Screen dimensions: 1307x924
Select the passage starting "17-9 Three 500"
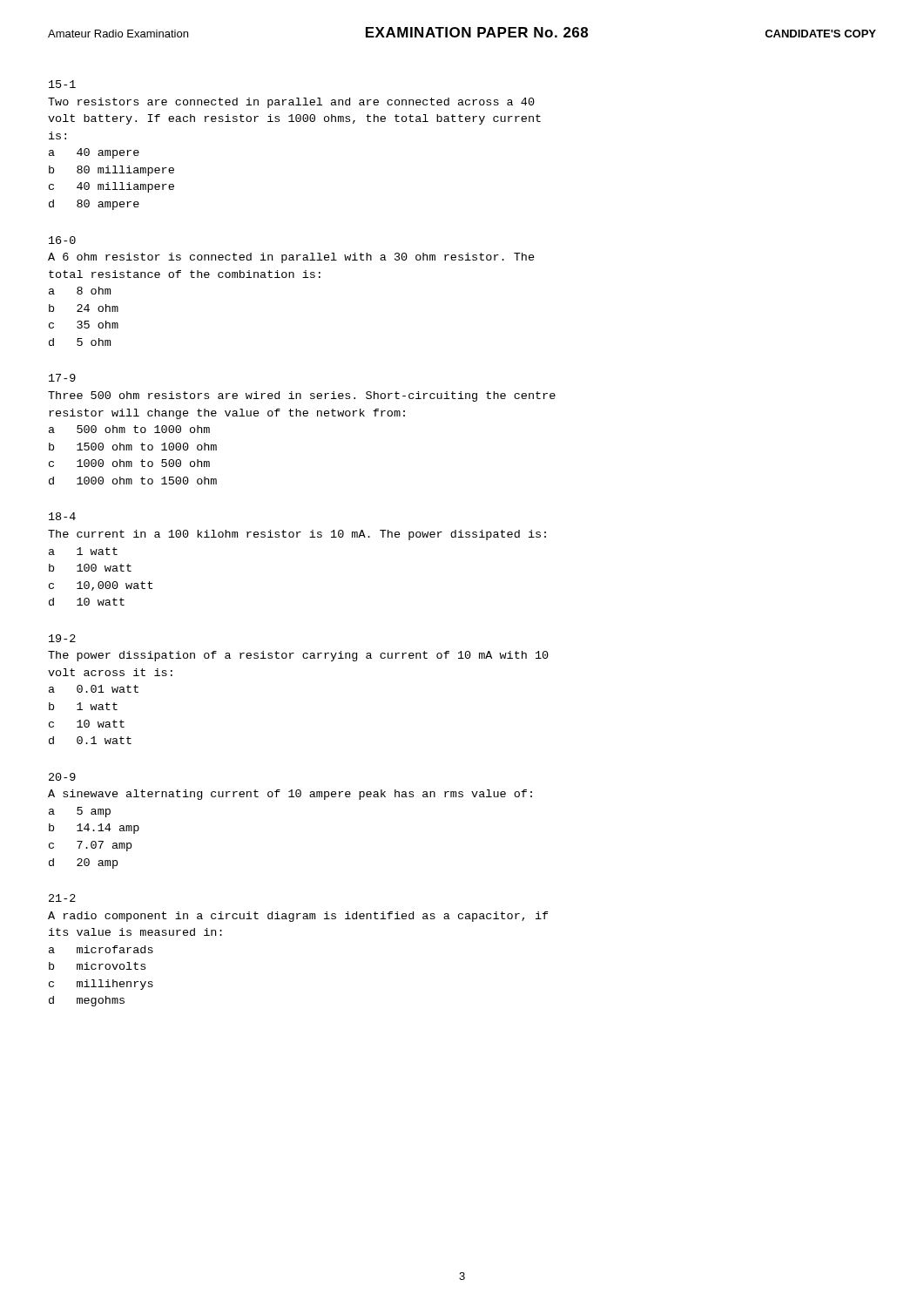62,378
